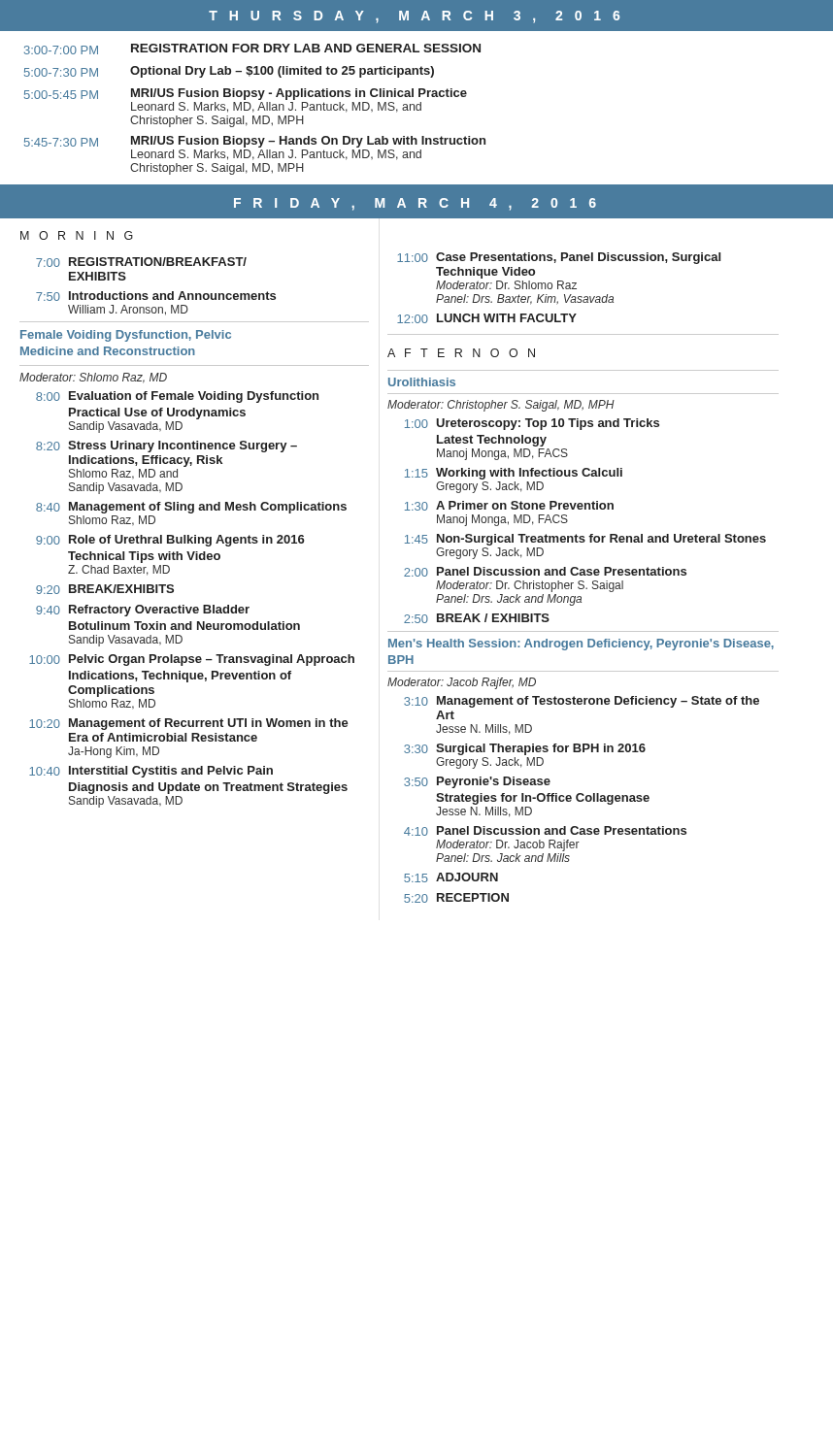Find the passage starting "3:30 Surgical Therapies for BPH in"
The image size is (833, 1456).
tap(583, 754)
